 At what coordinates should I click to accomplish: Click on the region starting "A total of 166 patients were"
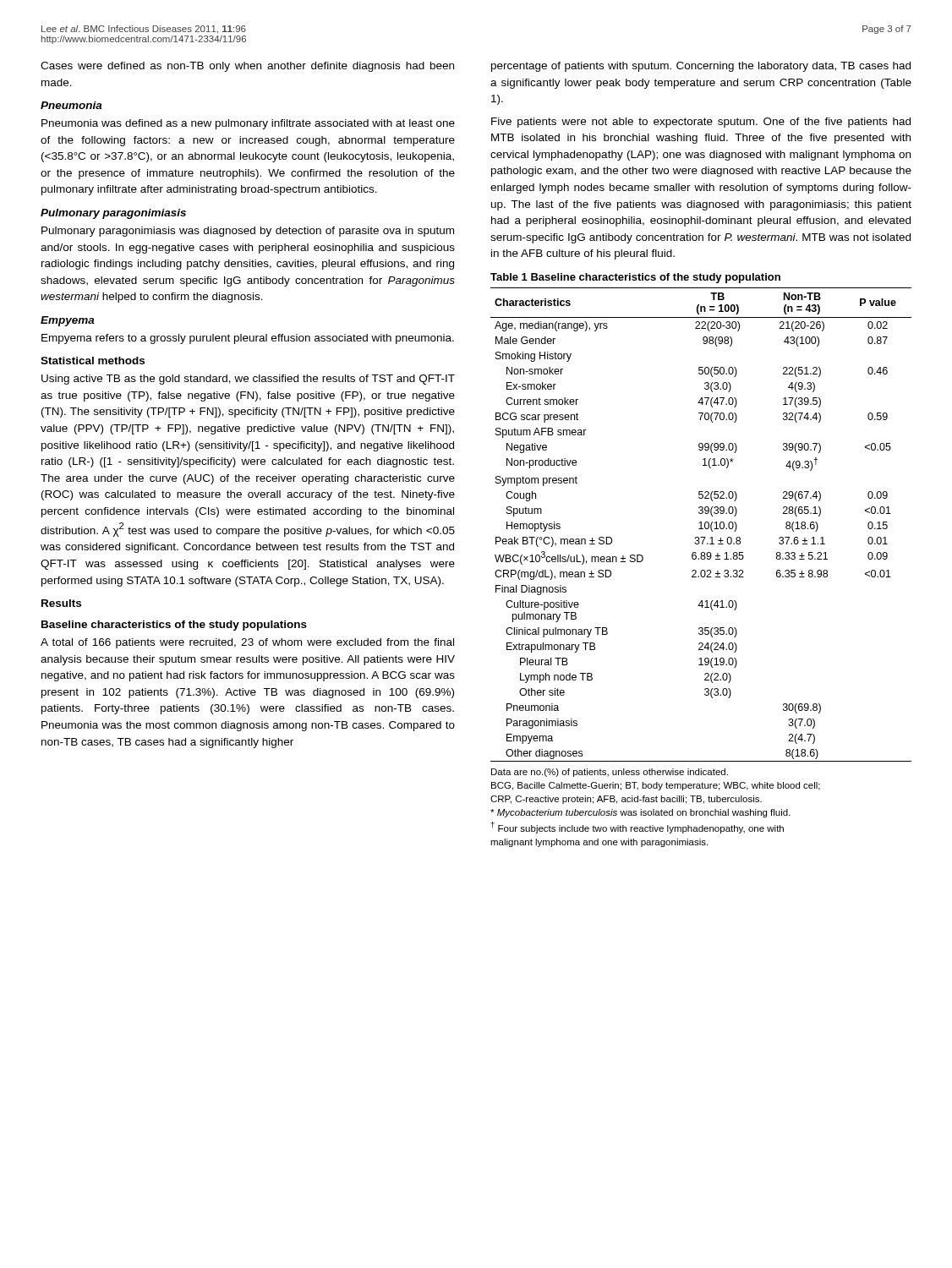tap(248, 692)
